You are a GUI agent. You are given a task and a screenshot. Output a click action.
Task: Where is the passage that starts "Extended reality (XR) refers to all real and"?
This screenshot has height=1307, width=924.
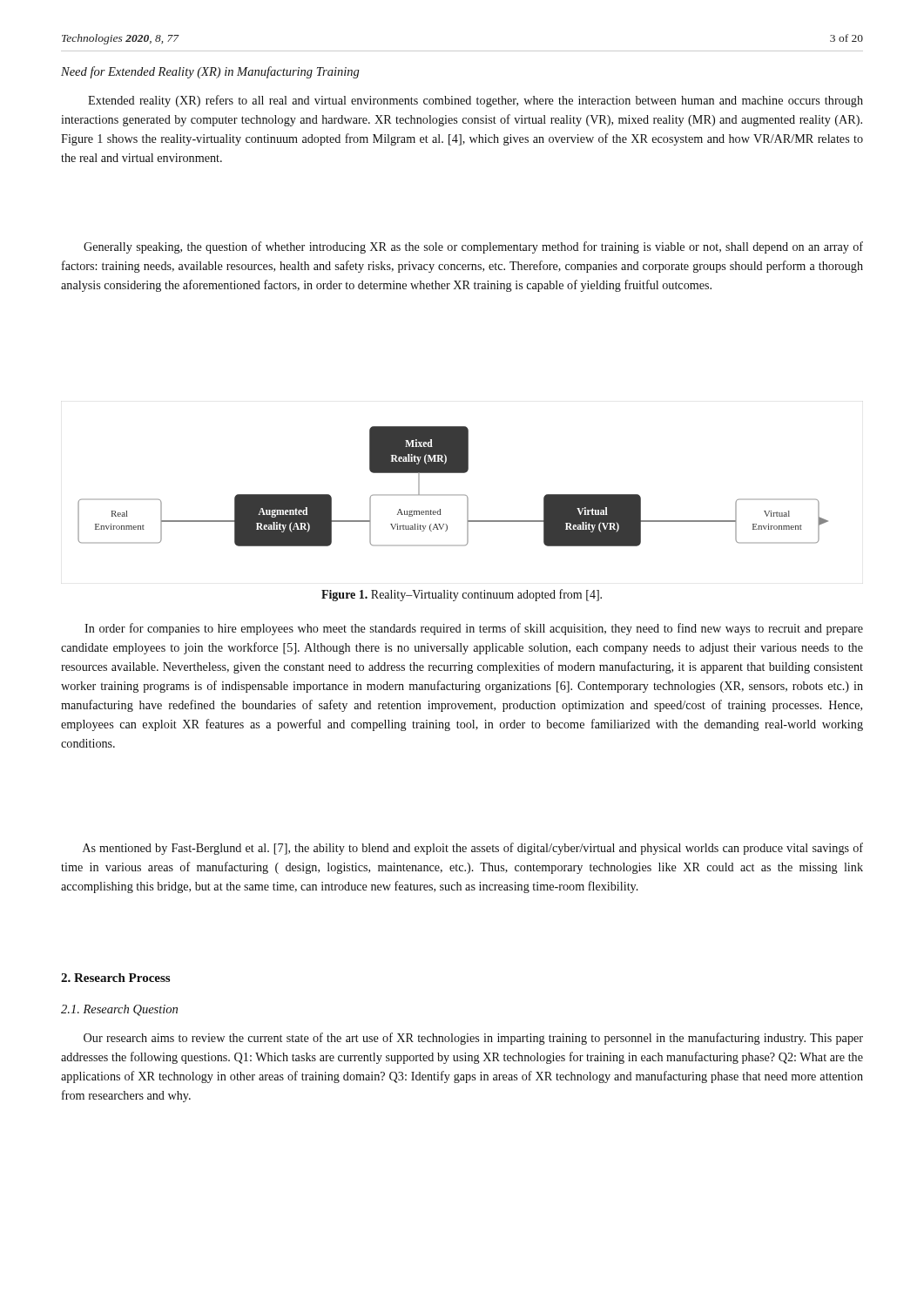462,129
